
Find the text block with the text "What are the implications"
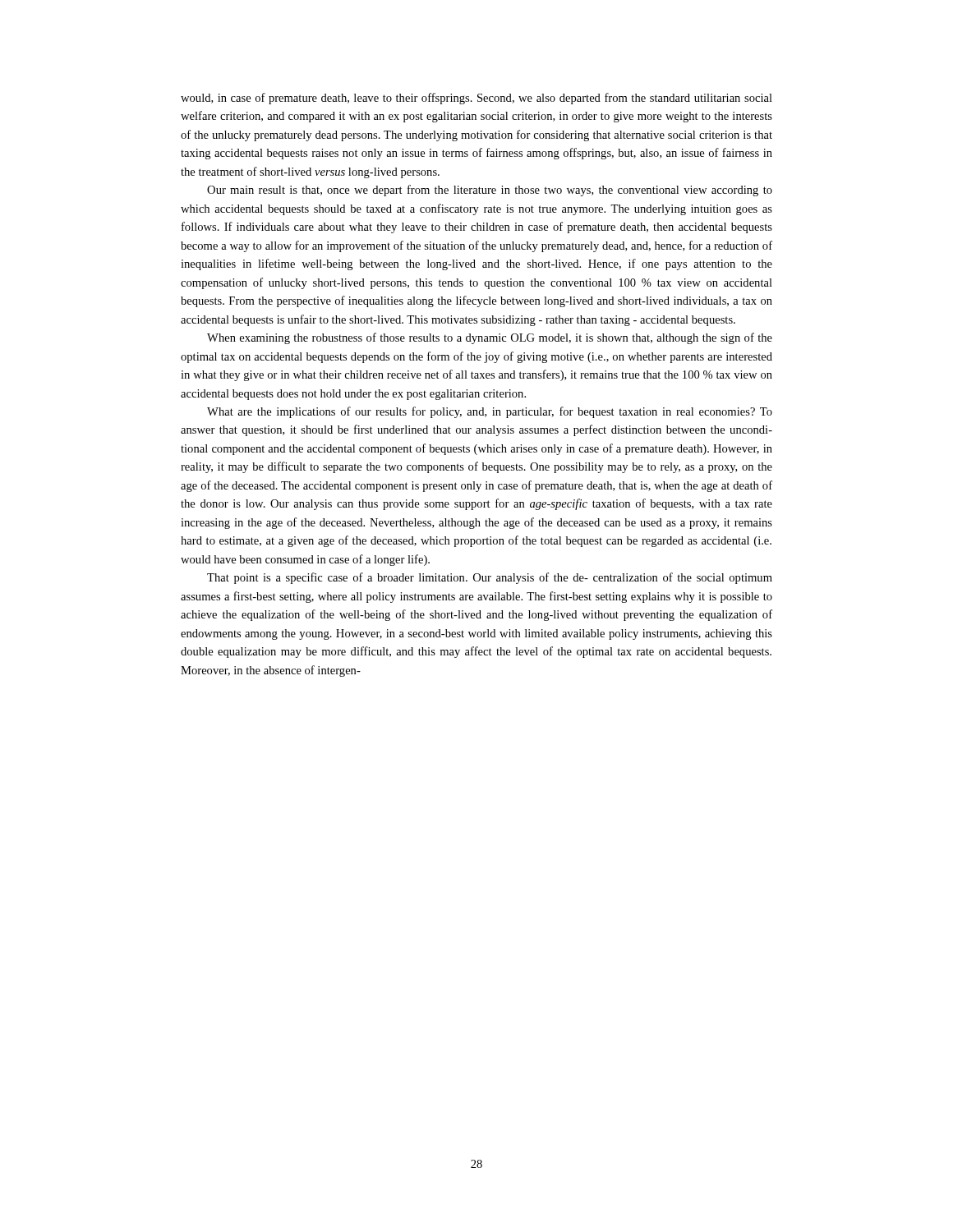pos(476,485)
